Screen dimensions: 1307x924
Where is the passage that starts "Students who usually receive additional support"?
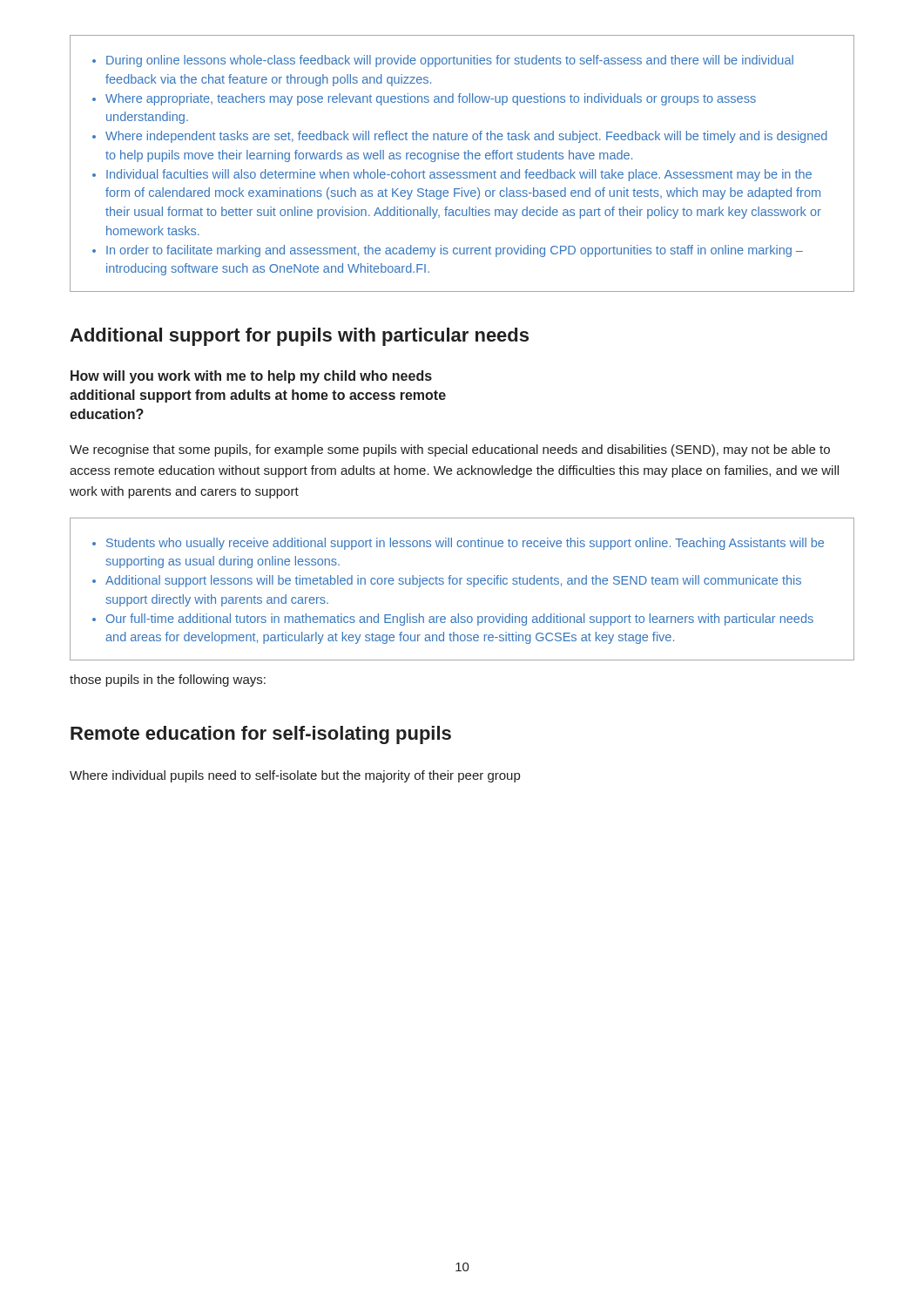[467, 553]
